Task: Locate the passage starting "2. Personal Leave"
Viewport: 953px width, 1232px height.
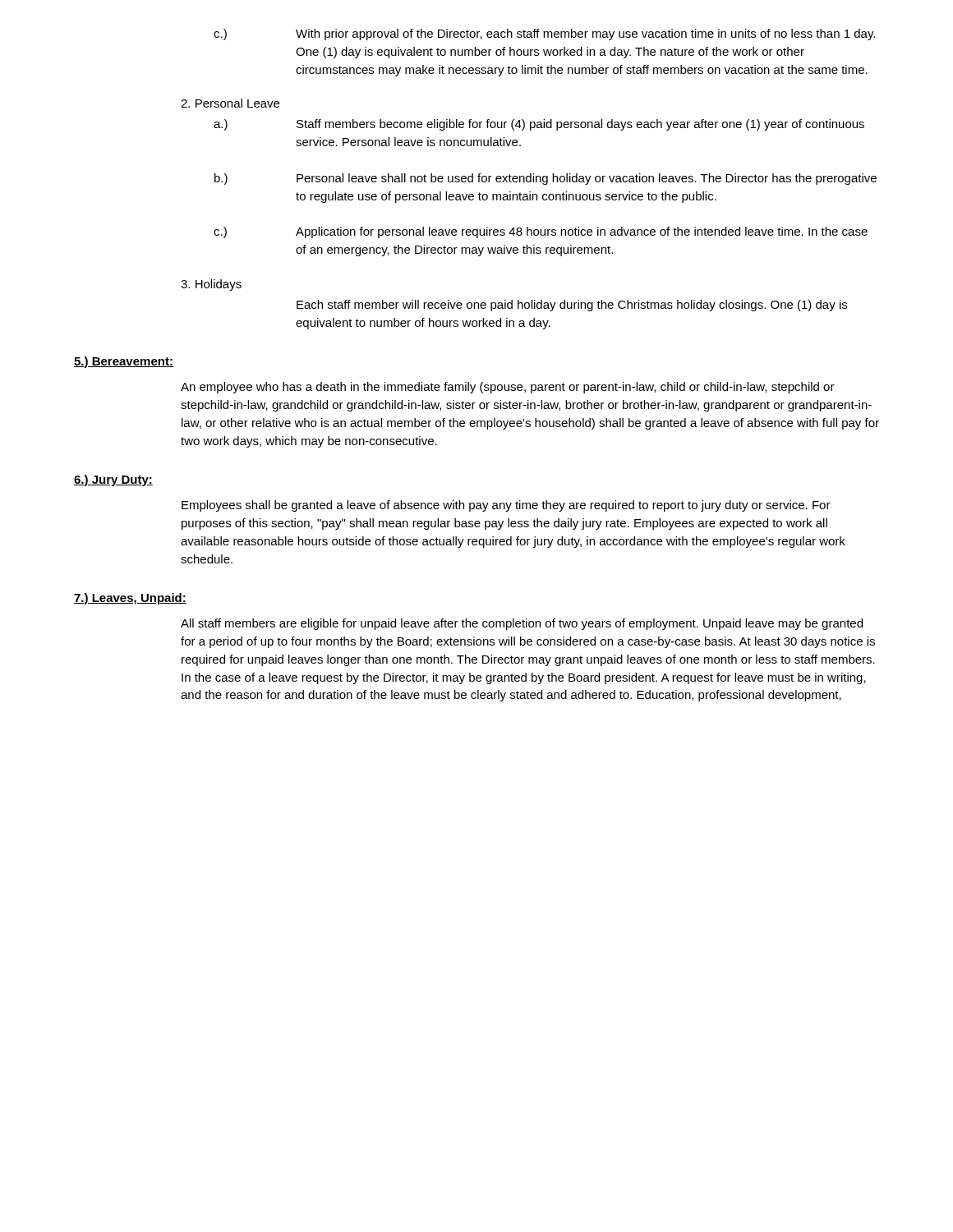Action: coord(230,103)
